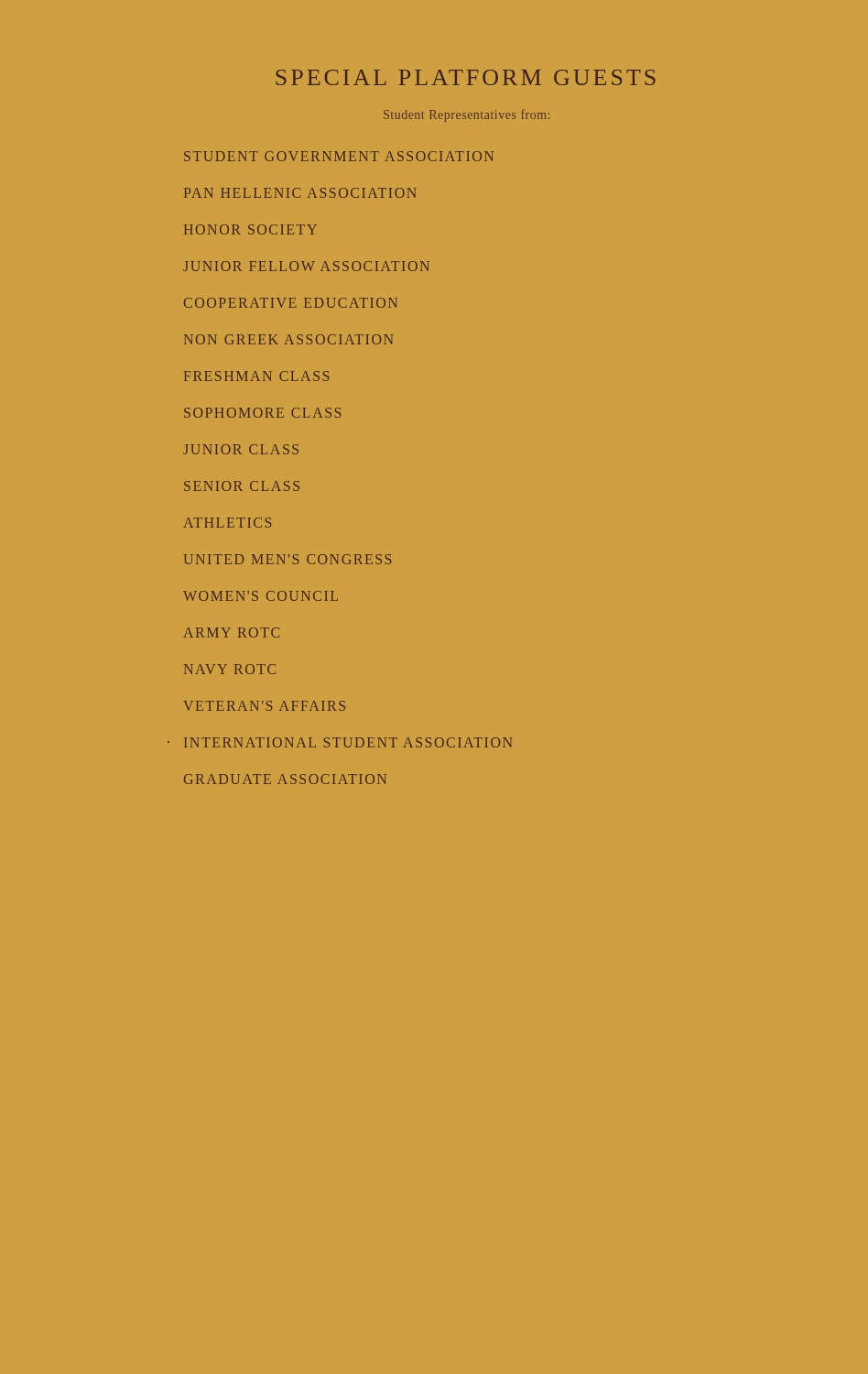Point to the element starting "WOMEN'S COUNCIL"
This screenshot has width=868, height=1374.
click(262, 596)
